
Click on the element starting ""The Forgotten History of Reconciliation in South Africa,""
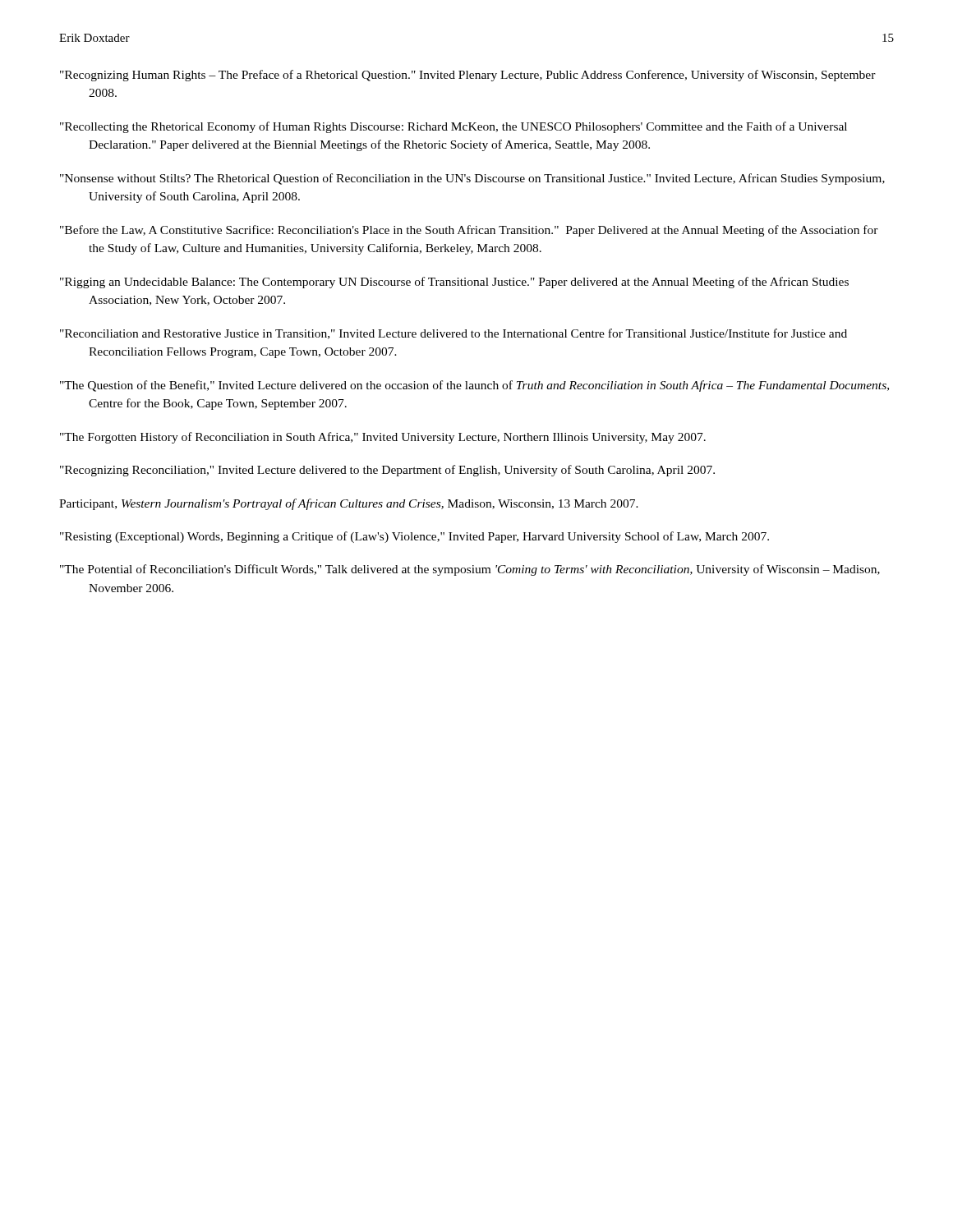[x=383, y=436]
